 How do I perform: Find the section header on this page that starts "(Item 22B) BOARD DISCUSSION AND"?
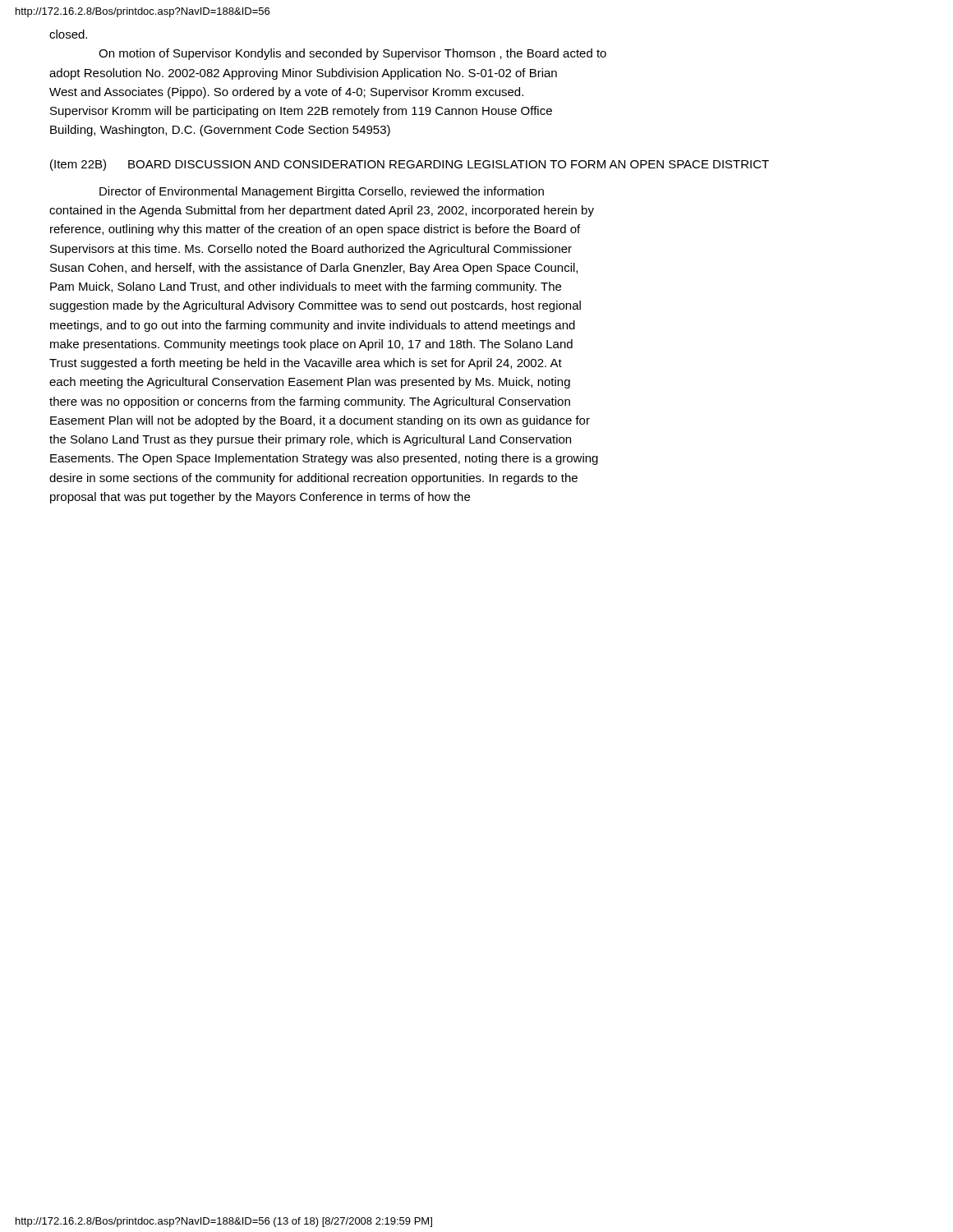(x=409, y=163)
